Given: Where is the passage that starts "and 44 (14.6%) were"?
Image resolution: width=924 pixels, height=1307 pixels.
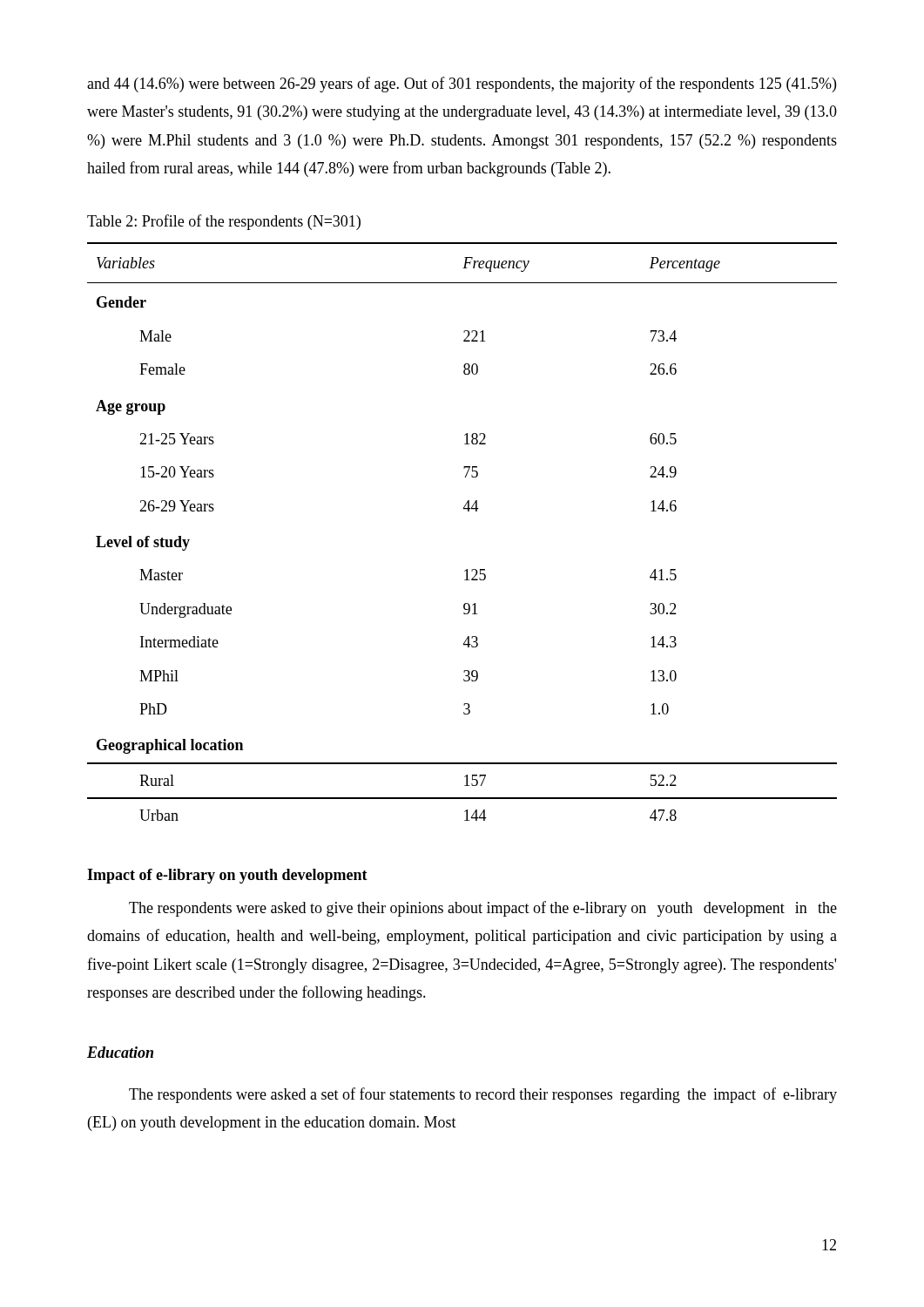Looking at the screenshot, I should pyautogui.click(x=462, y=126).
